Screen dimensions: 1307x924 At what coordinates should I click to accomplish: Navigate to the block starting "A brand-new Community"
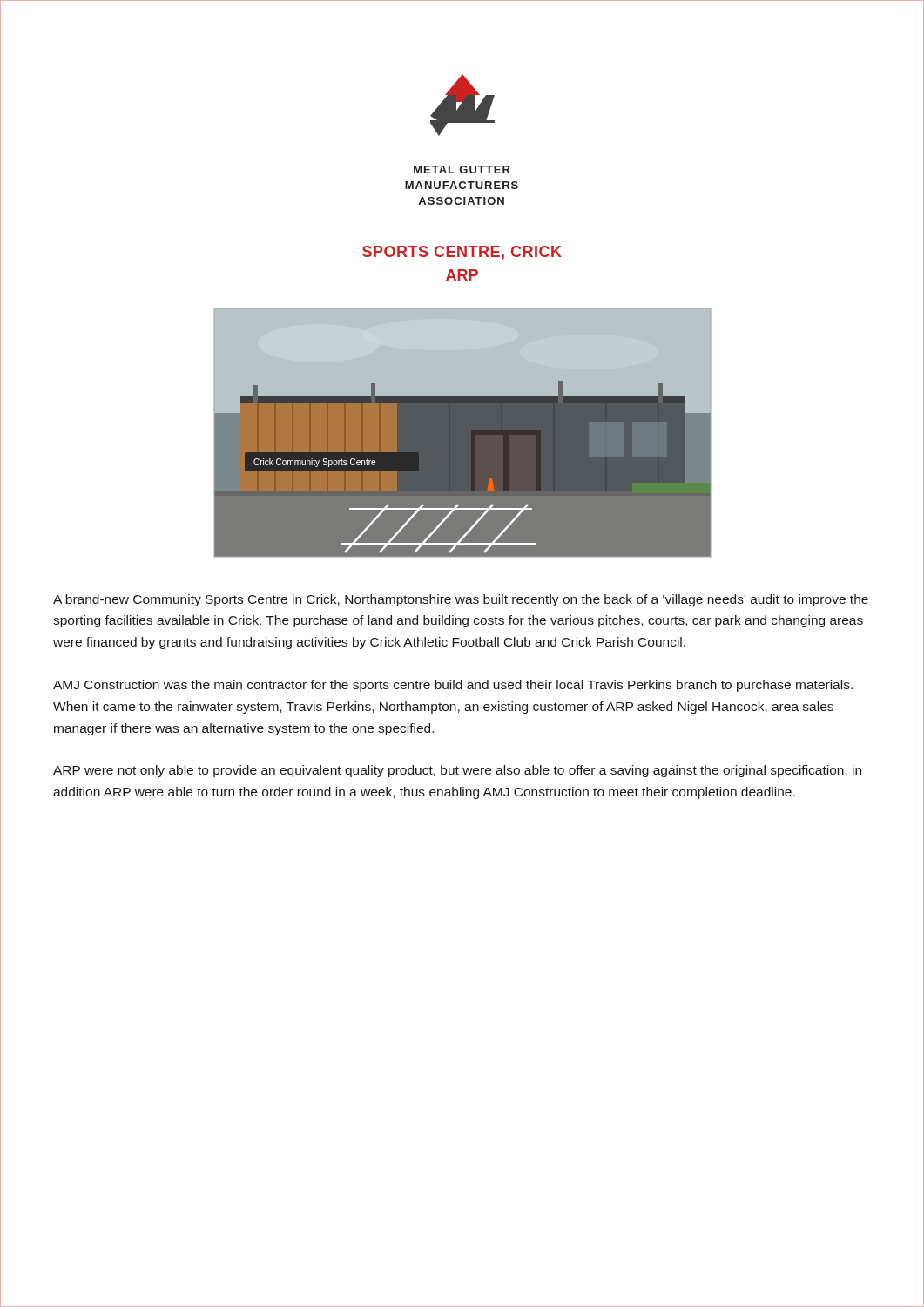pos(461,620)
